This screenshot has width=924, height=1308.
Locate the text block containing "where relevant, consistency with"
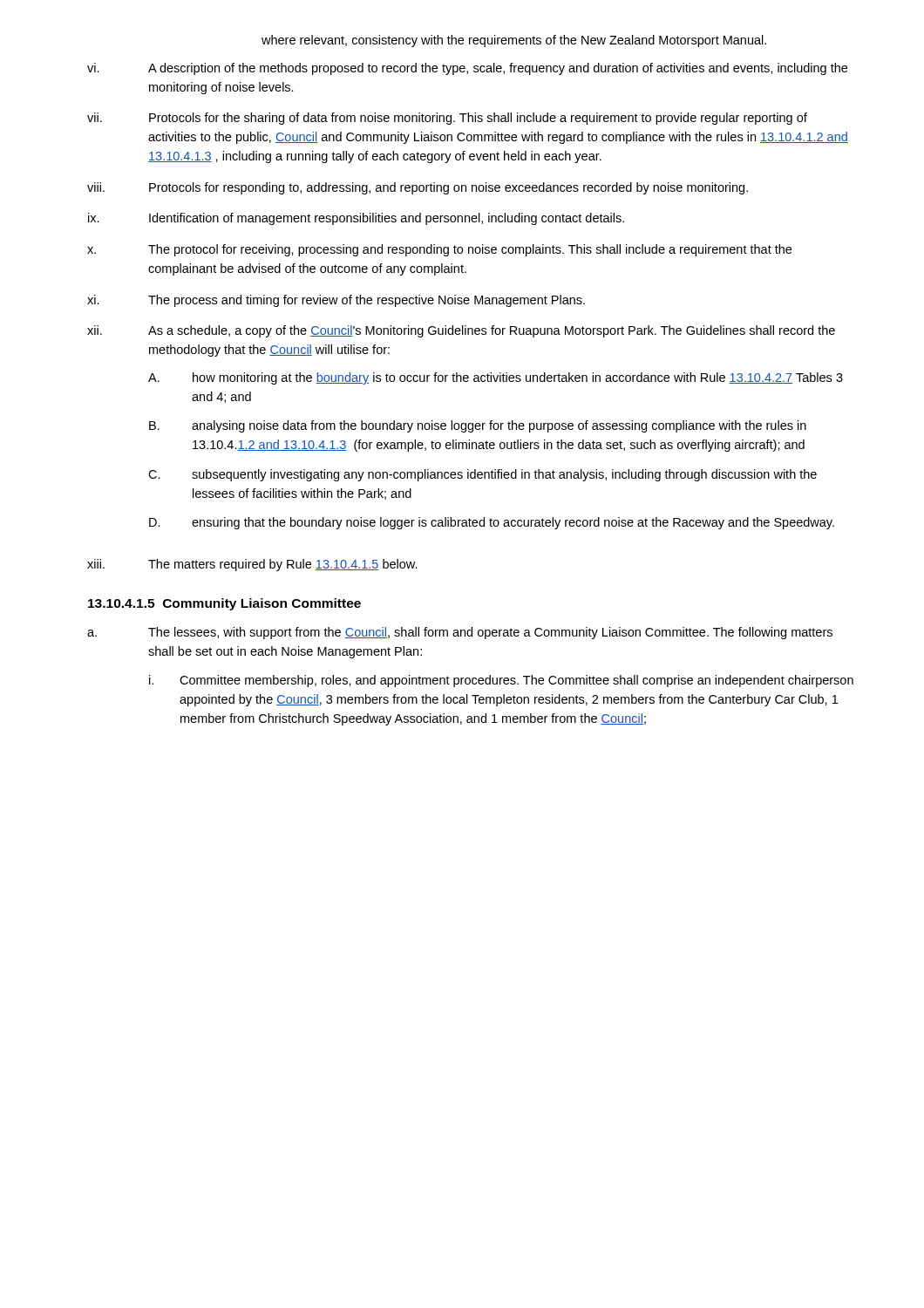[x=514, y=40]
